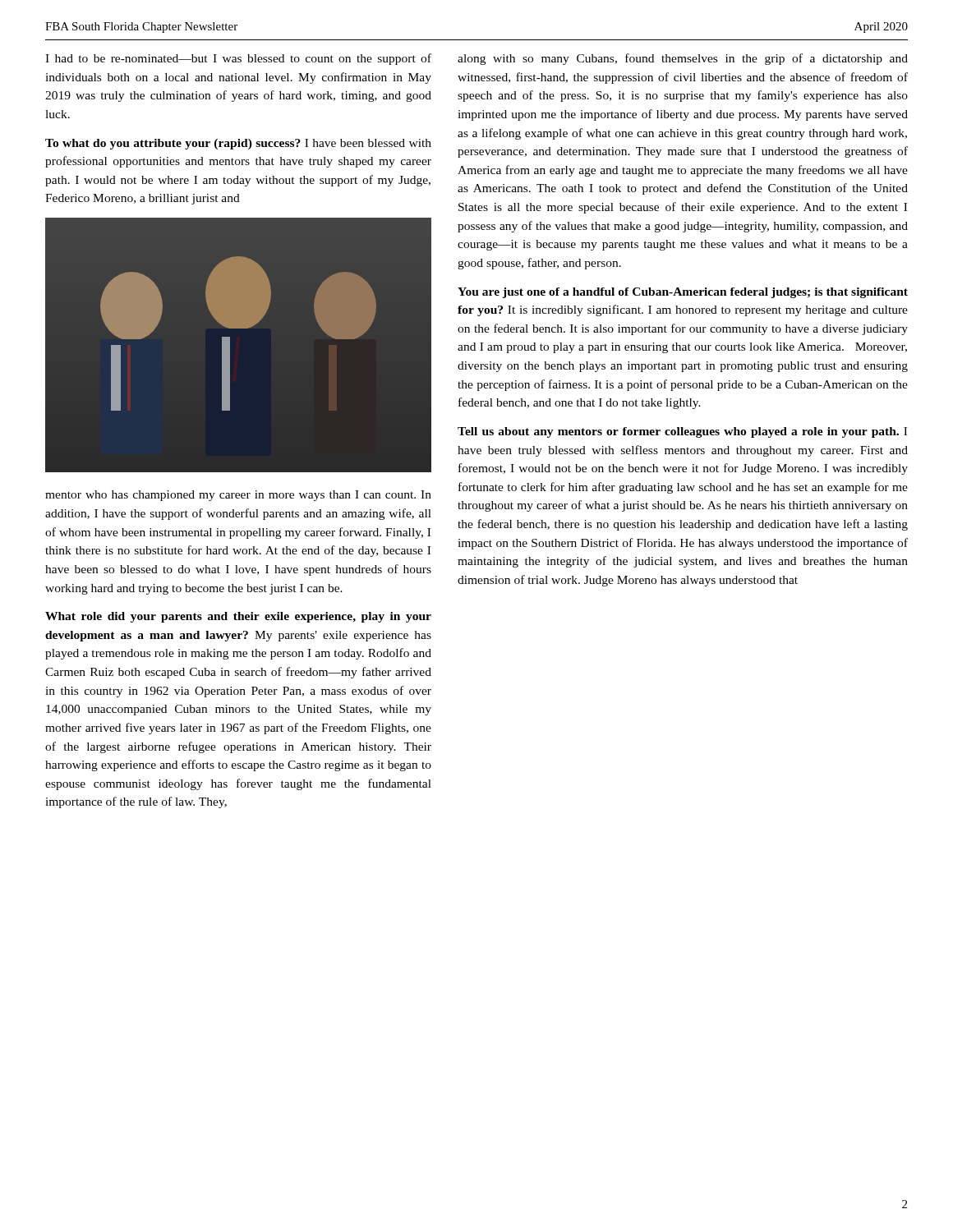This screenshot has height=1232, width=953.
Task: Locate the text block containing "I had to be"
Action: point(238,86)
